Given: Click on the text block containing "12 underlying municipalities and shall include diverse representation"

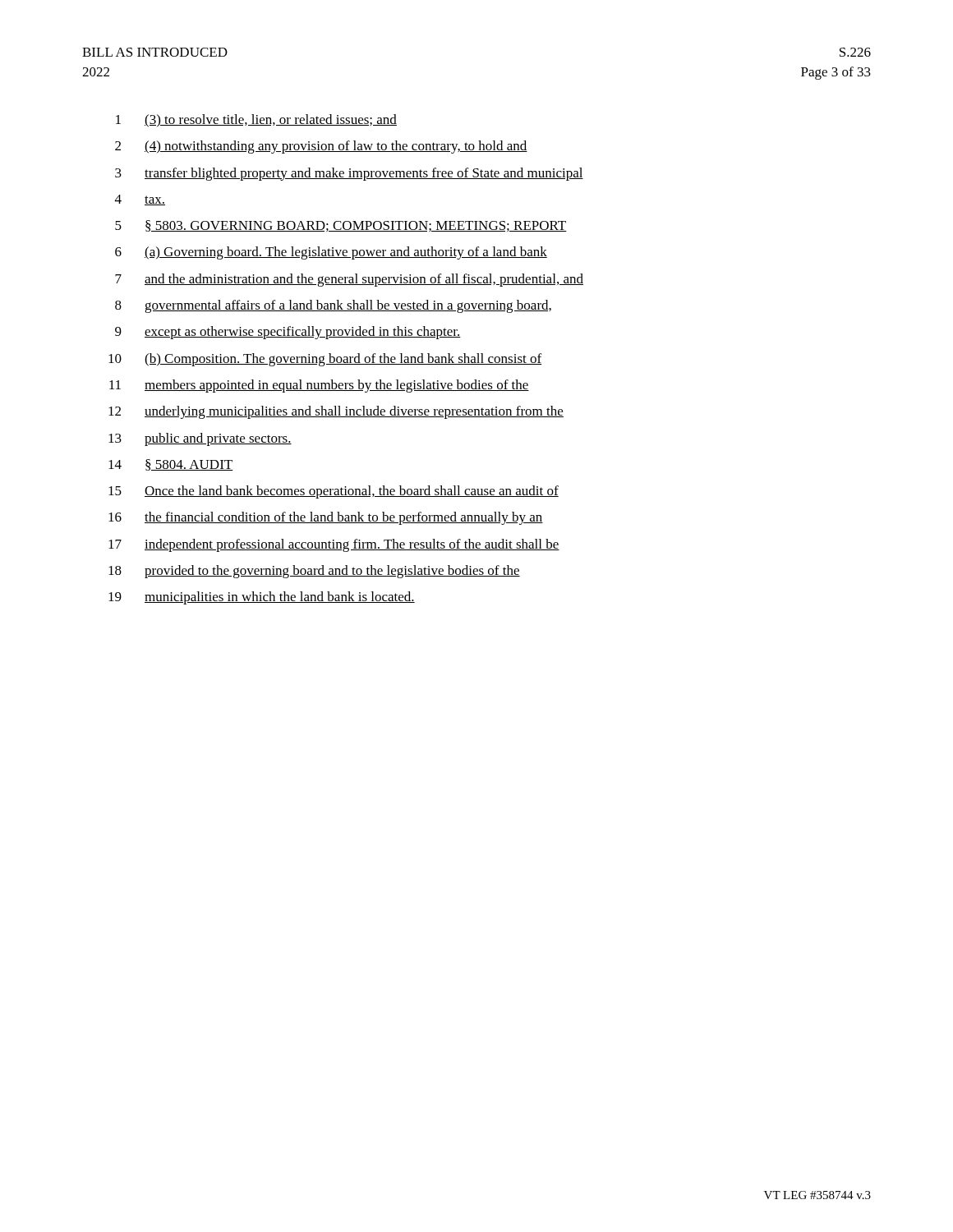Looking at the screenshot, I should 476,412.
